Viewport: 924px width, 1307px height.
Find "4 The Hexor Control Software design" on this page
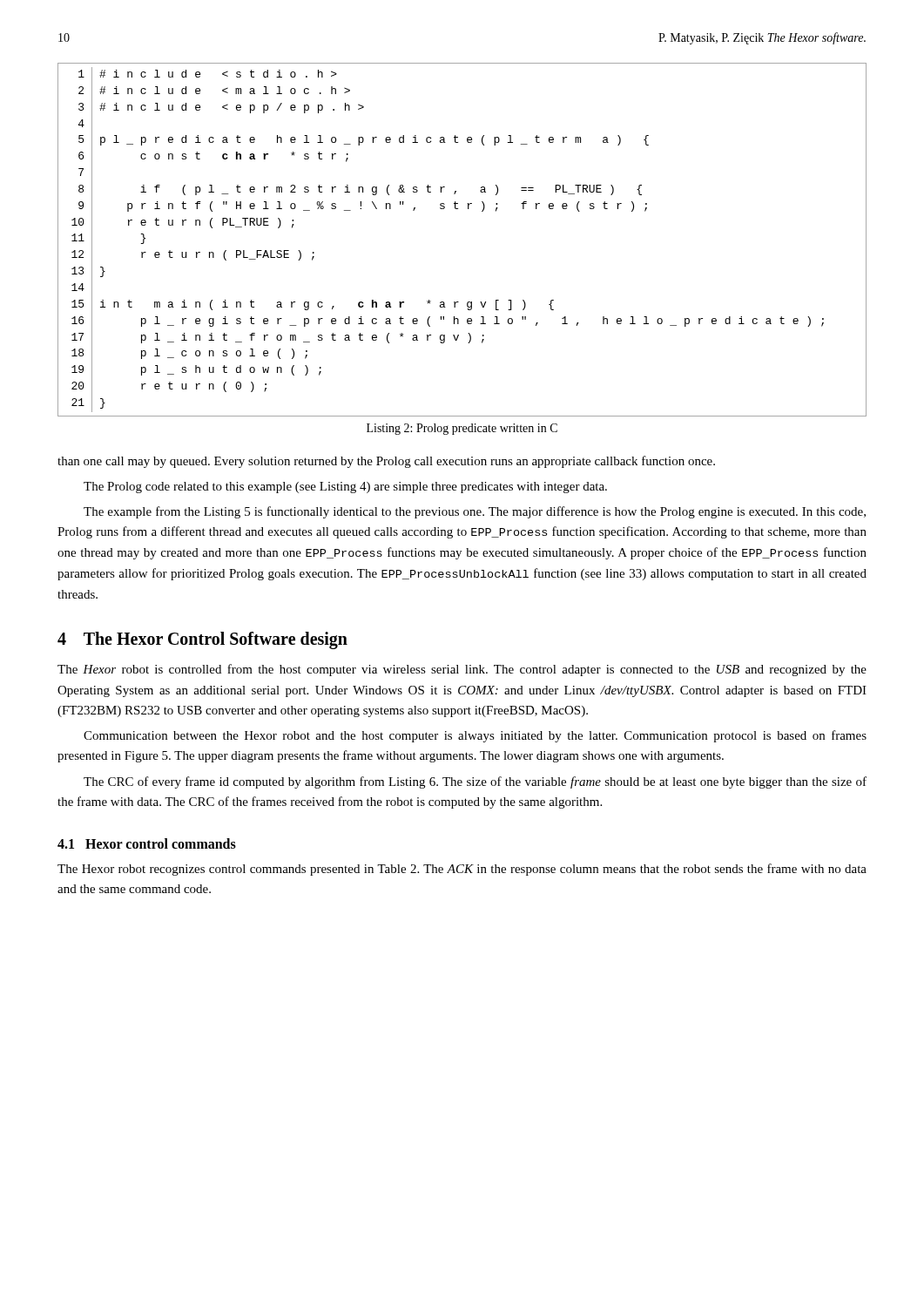[x=202, y=639]
